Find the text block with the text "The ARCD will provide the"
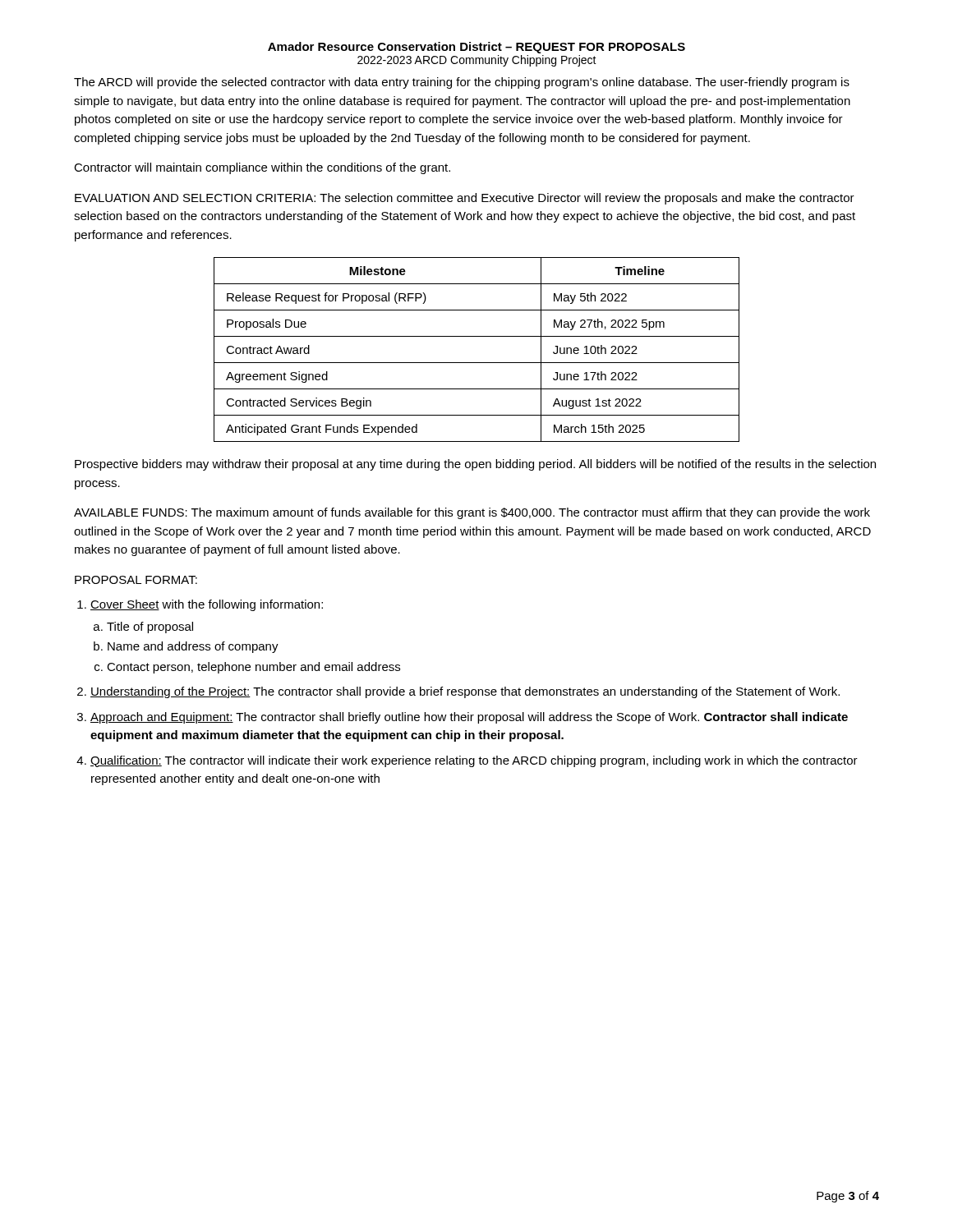This screenshot has height=1232, width=953. pos(462,109)
